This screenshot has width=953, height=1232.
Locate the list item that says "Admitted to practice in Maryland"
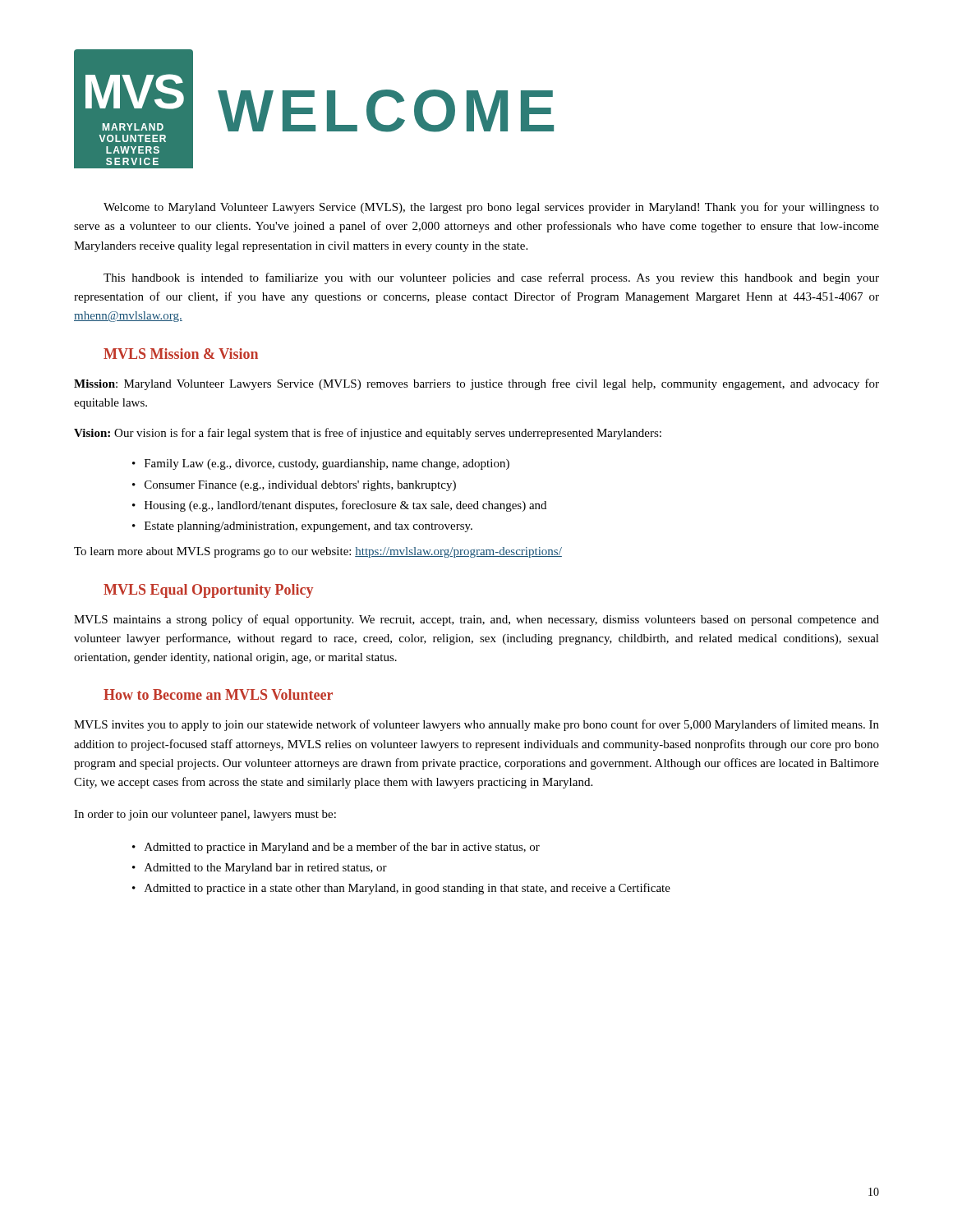pos(342,846)
